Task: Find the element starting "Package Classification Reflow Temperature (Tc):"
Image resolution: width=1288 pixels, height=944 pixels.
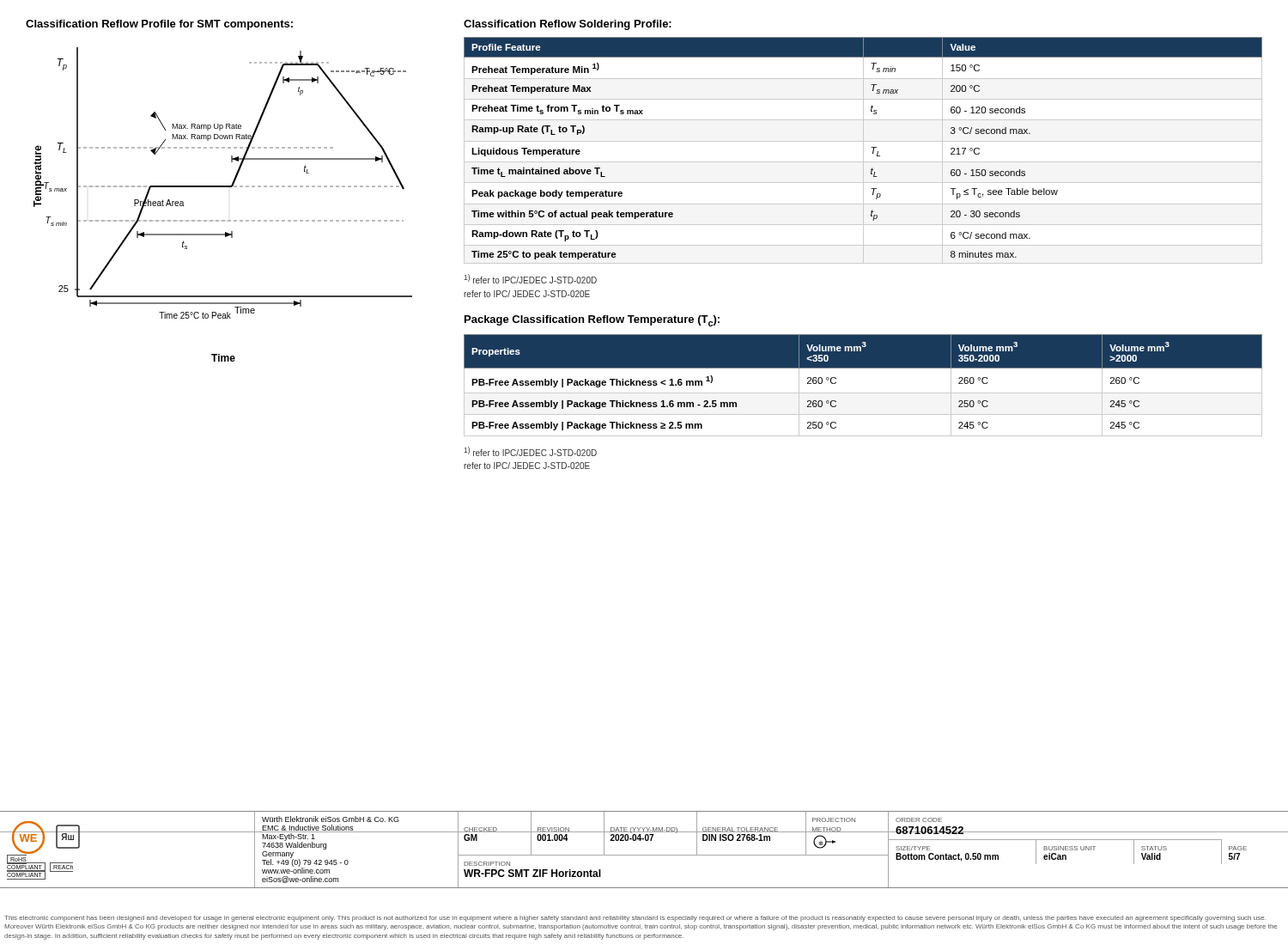Action: click(592, 320)
